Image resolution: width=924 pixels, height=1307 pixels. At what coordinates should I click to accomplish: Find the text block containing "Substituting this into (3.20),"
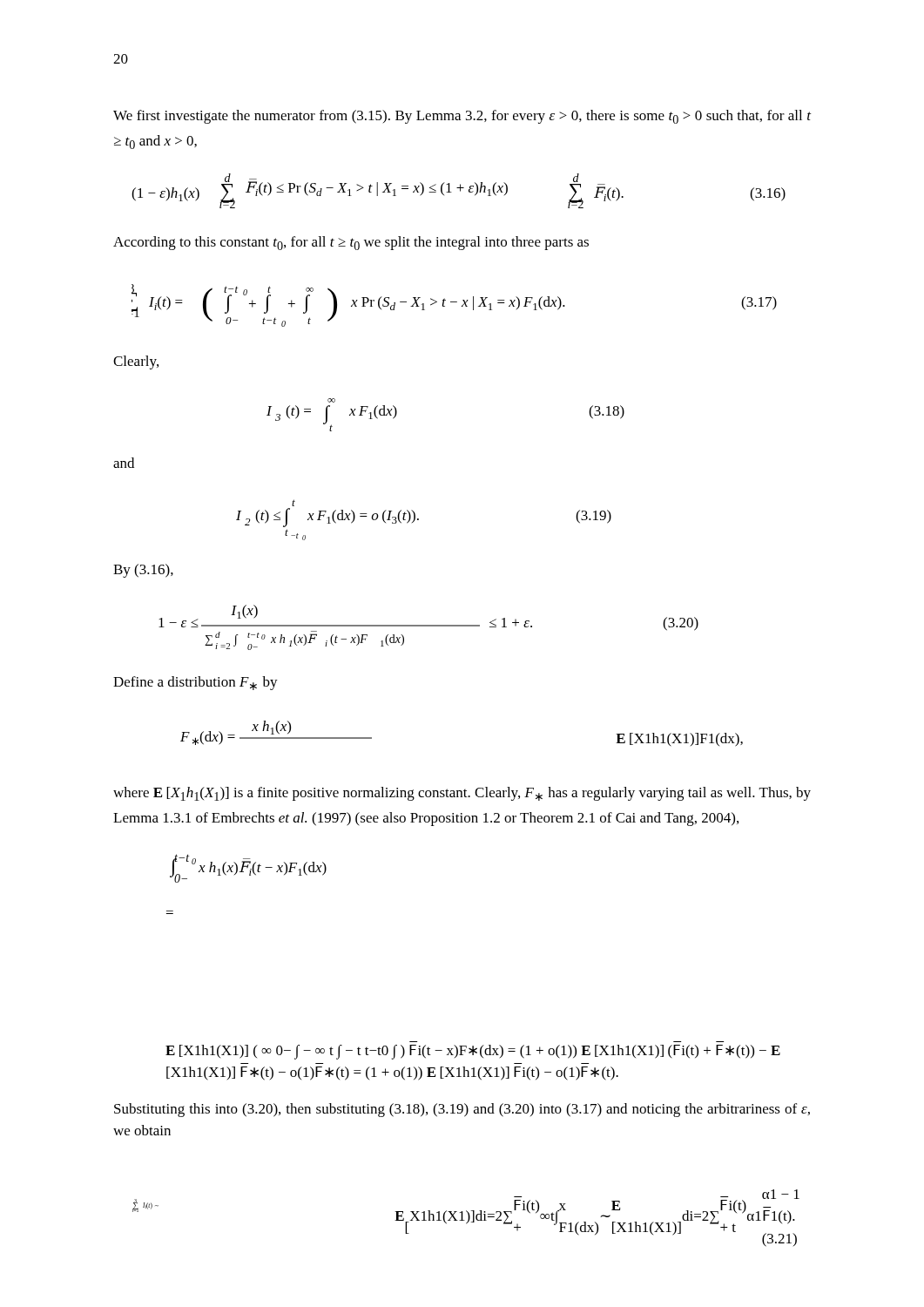tap(462, 1120)
